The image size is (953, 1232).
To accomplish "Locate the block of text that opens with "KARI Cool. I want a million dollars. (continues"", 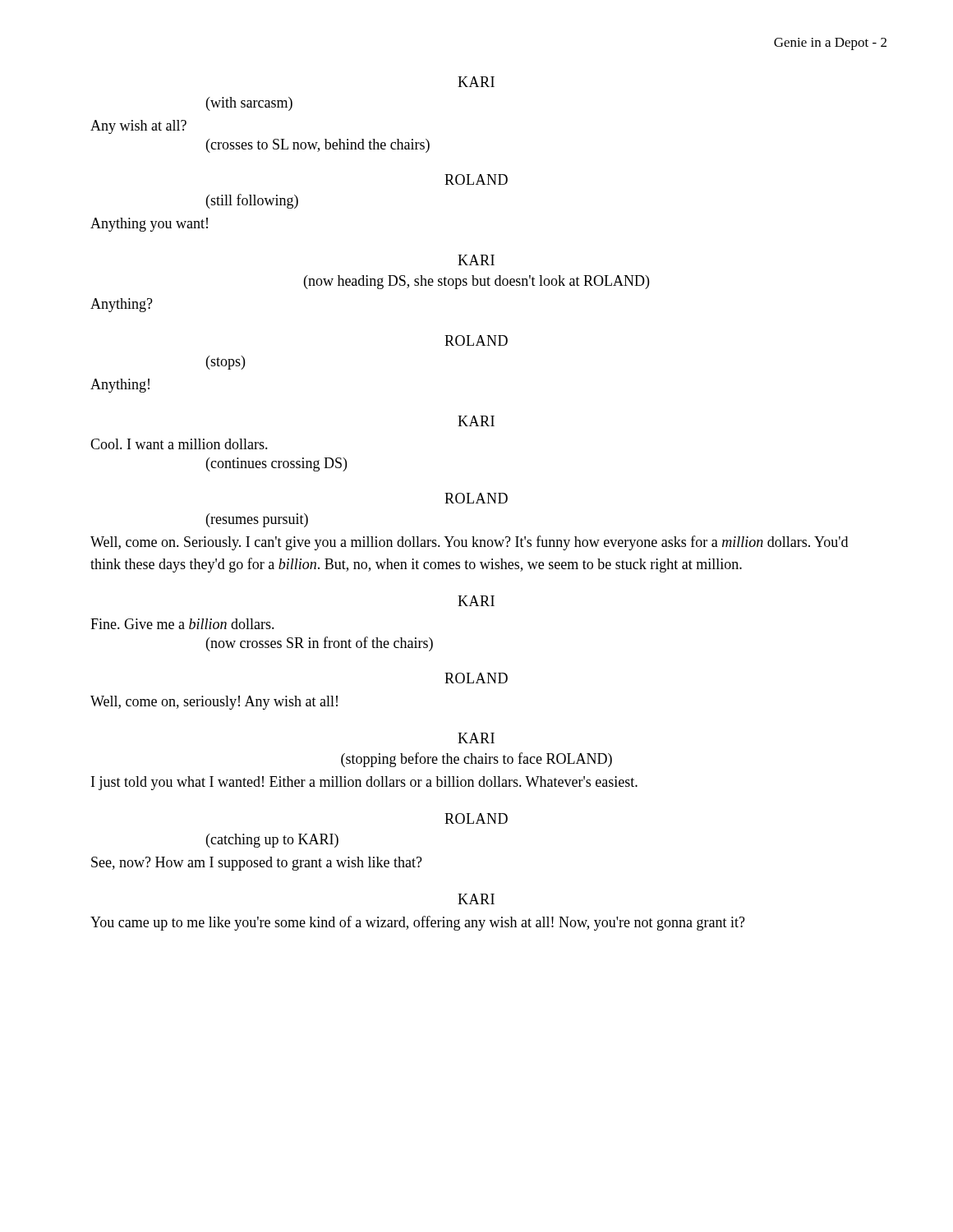I will [x=476, y=421].
